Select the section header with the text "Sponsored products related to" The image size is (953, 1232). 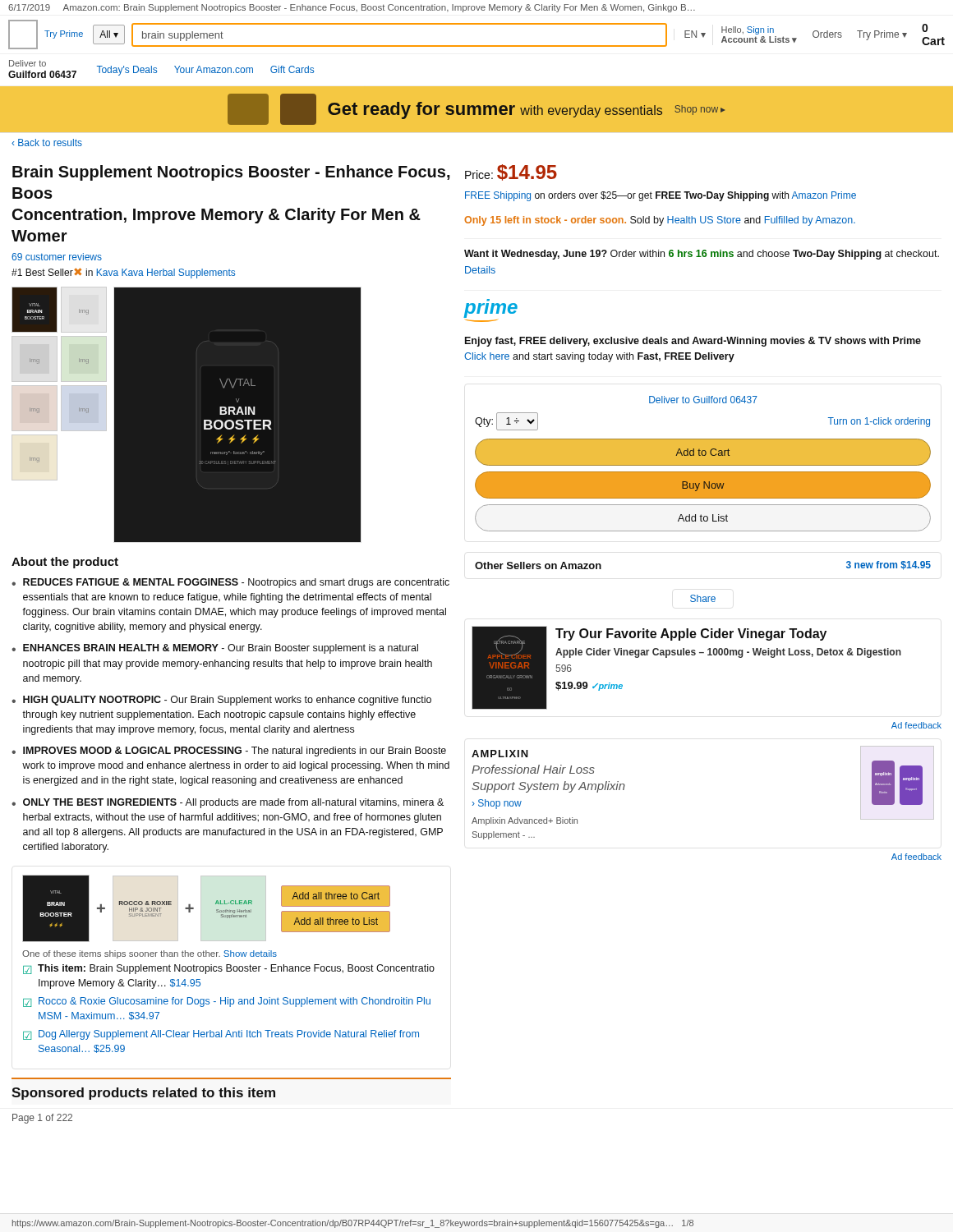[144, 1093]
